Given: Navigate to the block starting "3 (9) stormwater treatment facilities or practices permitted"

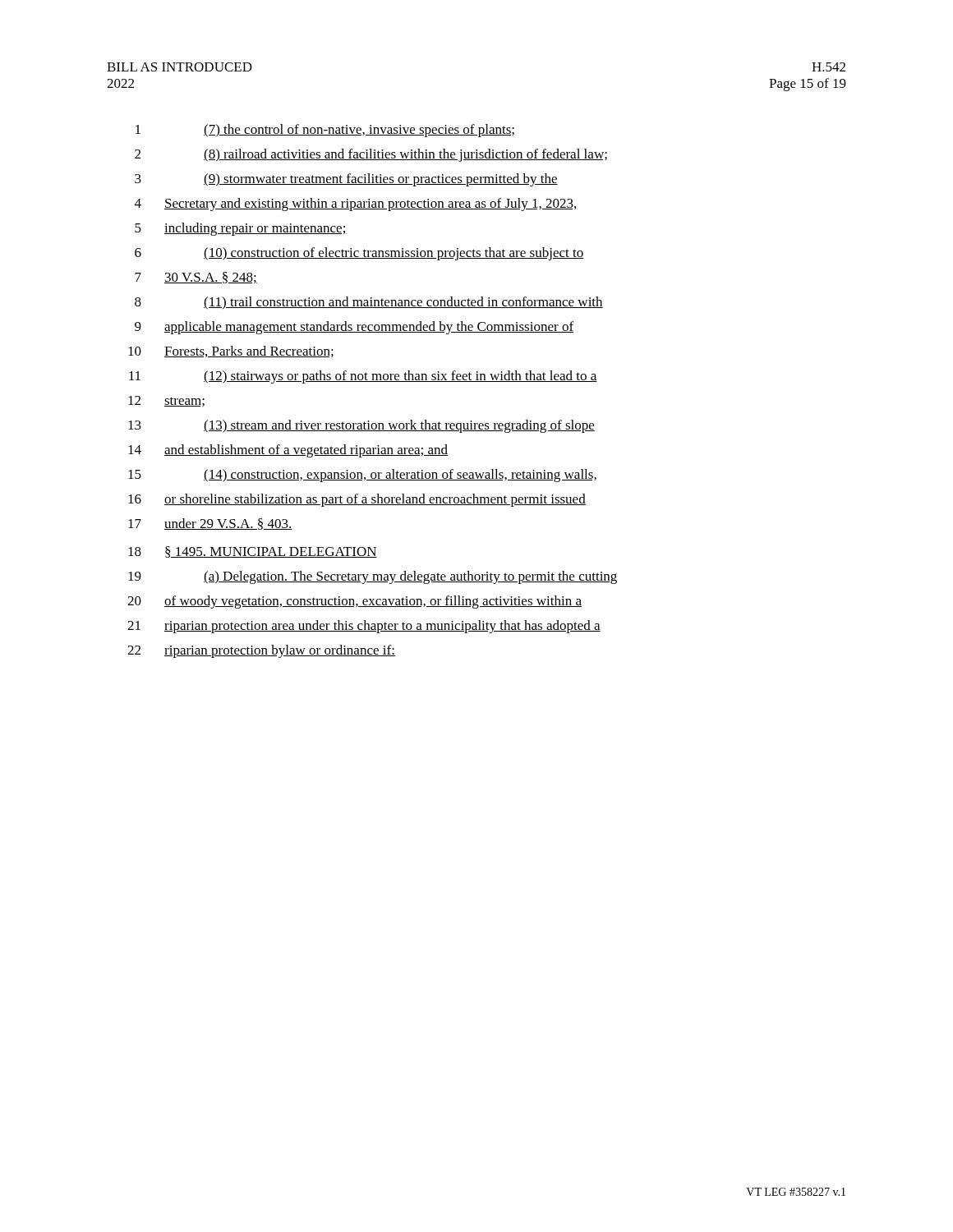Looking at the screenshot, I should pos(476,179).
